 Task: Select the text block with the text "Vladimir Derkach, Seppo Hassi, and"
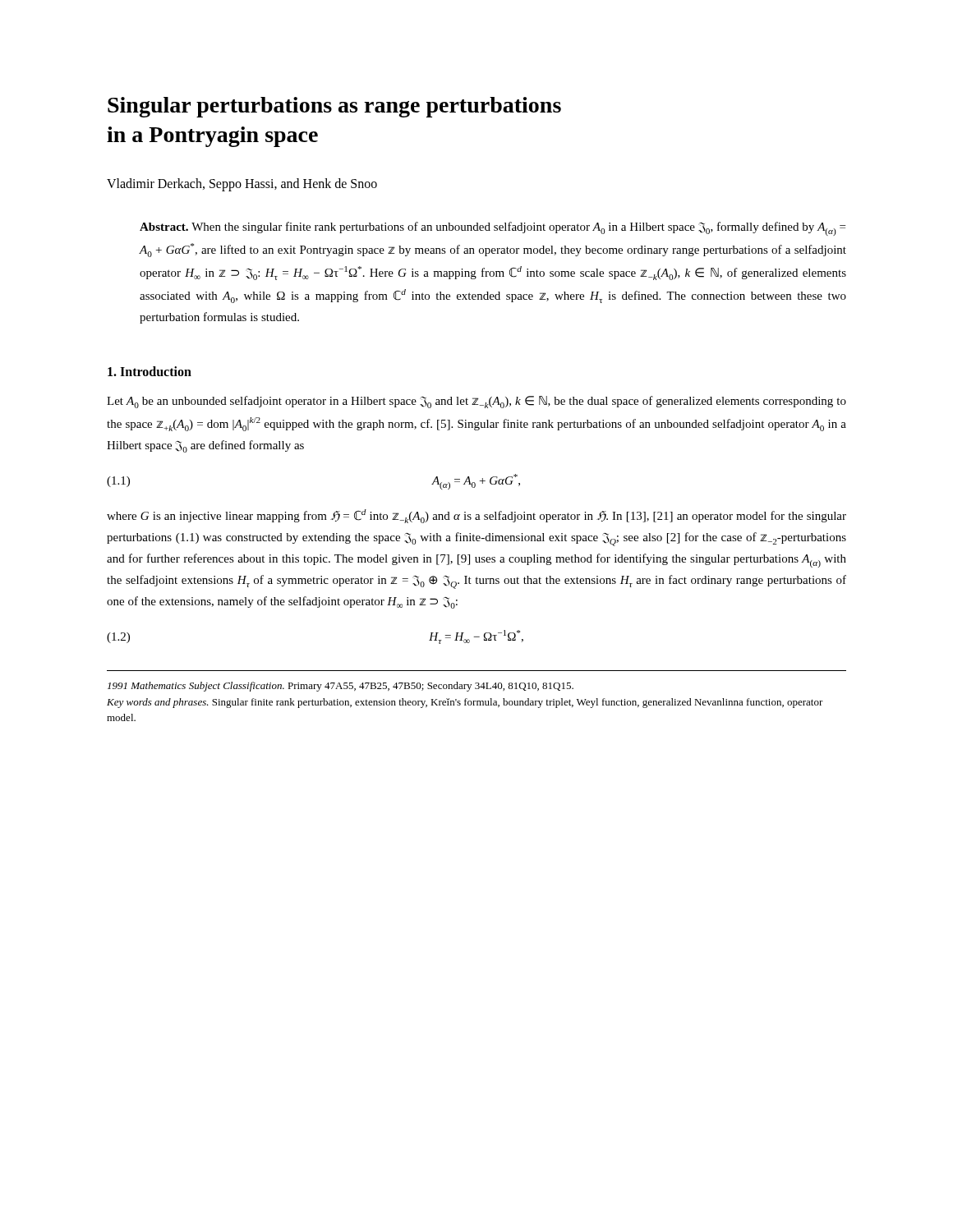pyautogui.click(x=242, y=183)
